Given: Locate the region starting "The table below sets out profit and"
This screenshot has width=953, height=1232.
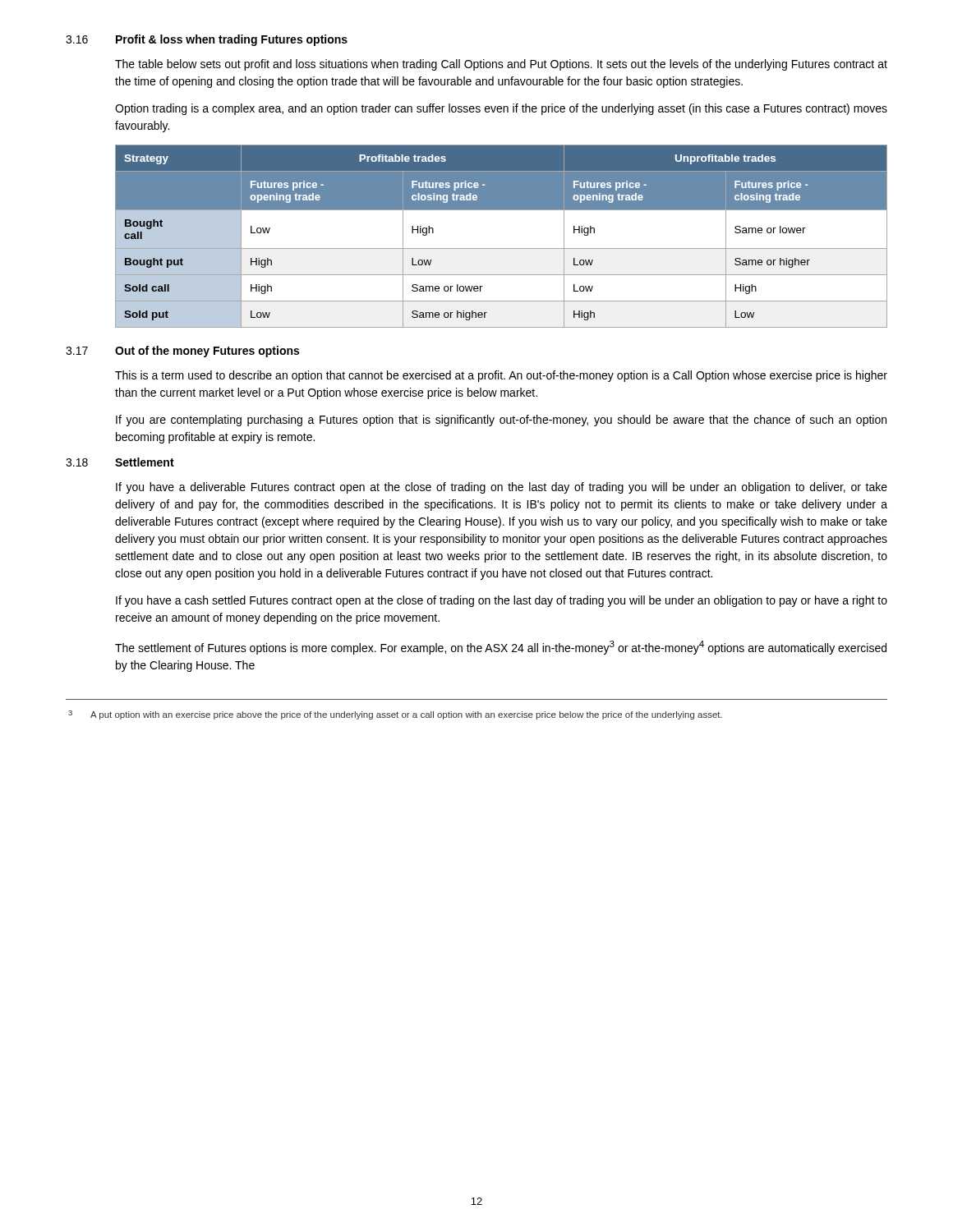Looking at the screenshot, I should [501, 73].
